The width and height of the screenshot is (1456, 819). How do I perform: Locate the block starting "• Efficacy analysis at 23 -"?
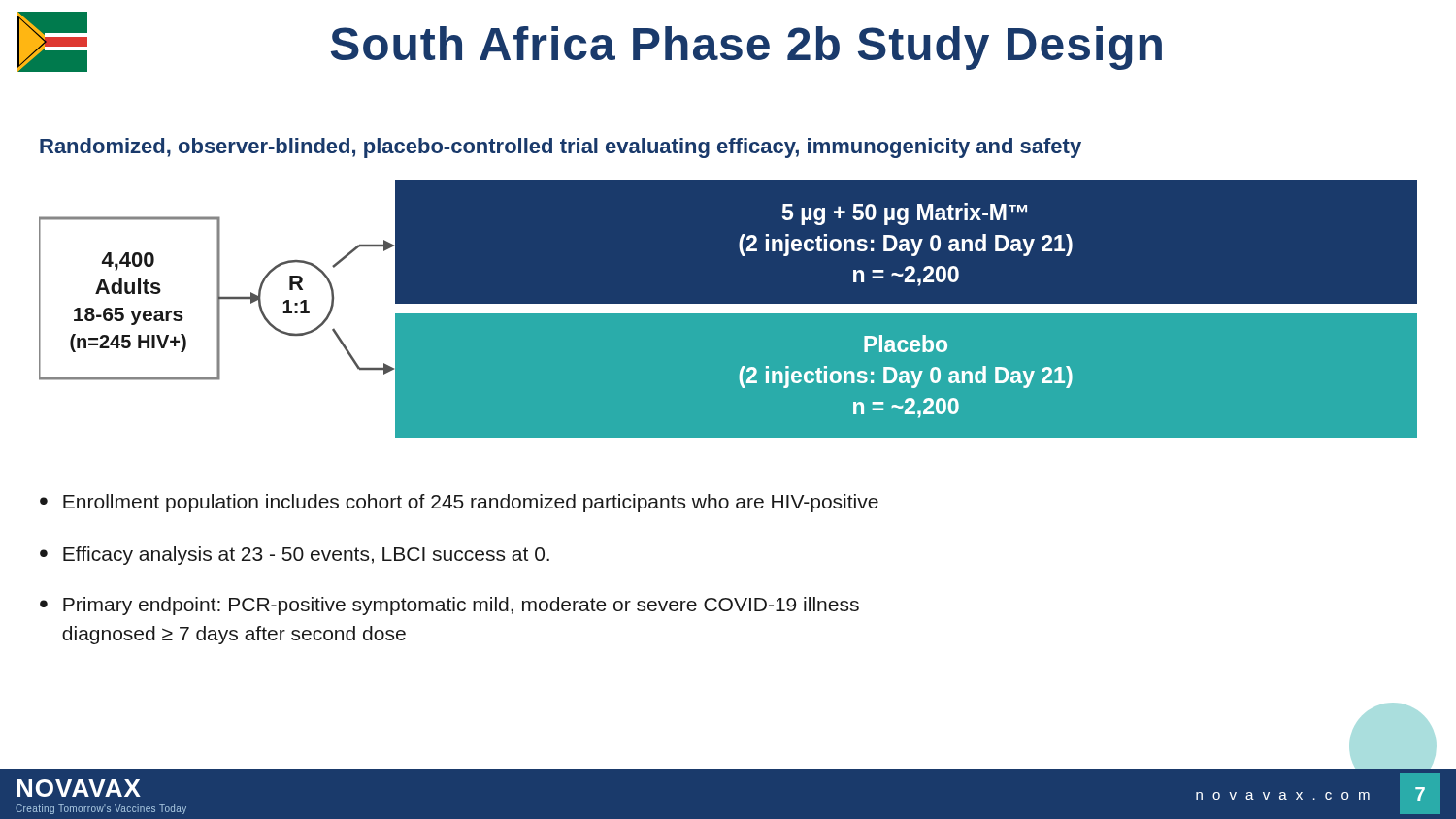point(295,554)
